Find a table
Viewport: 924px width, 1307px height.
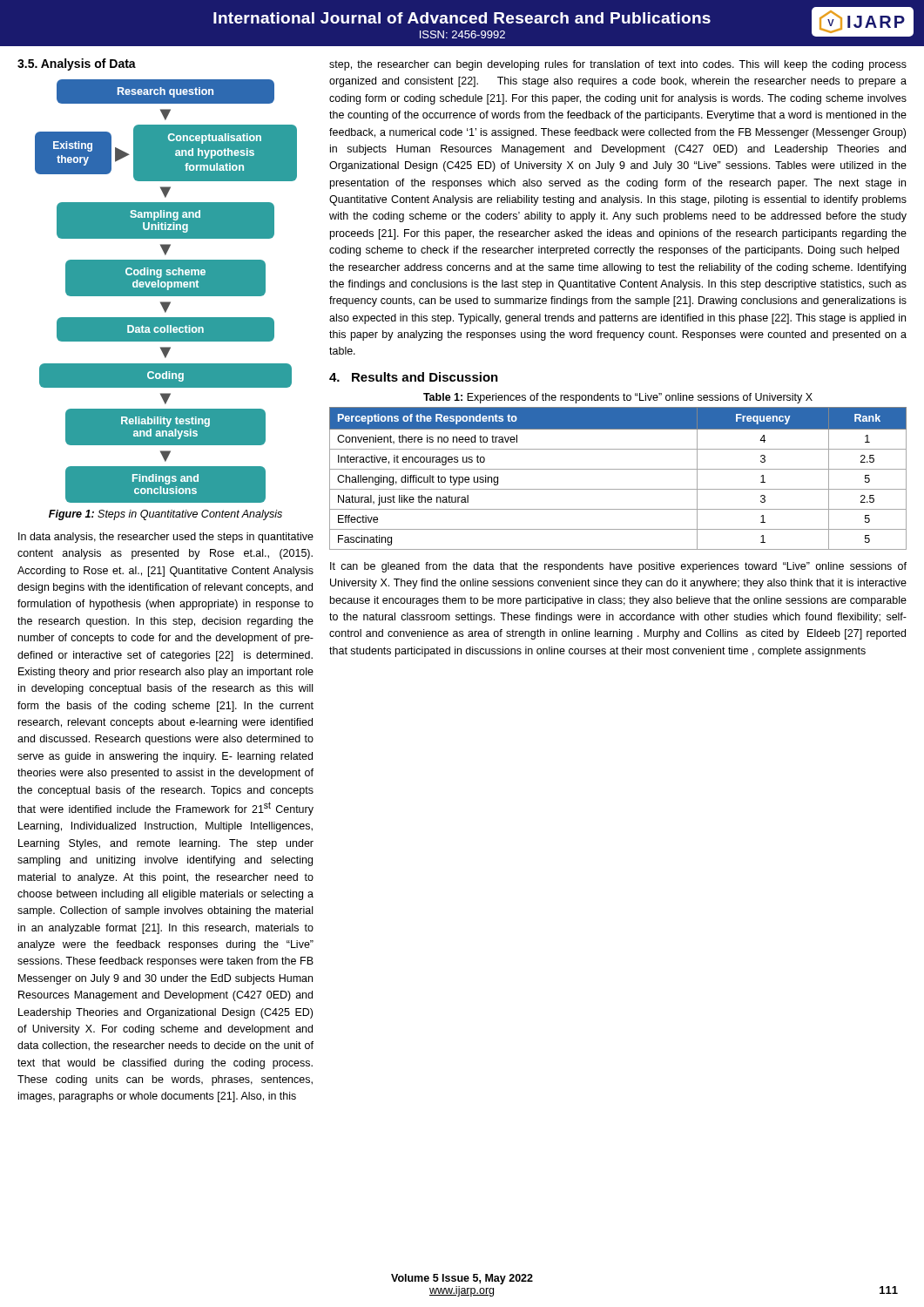pyautogui.click(x=618, y=478)
